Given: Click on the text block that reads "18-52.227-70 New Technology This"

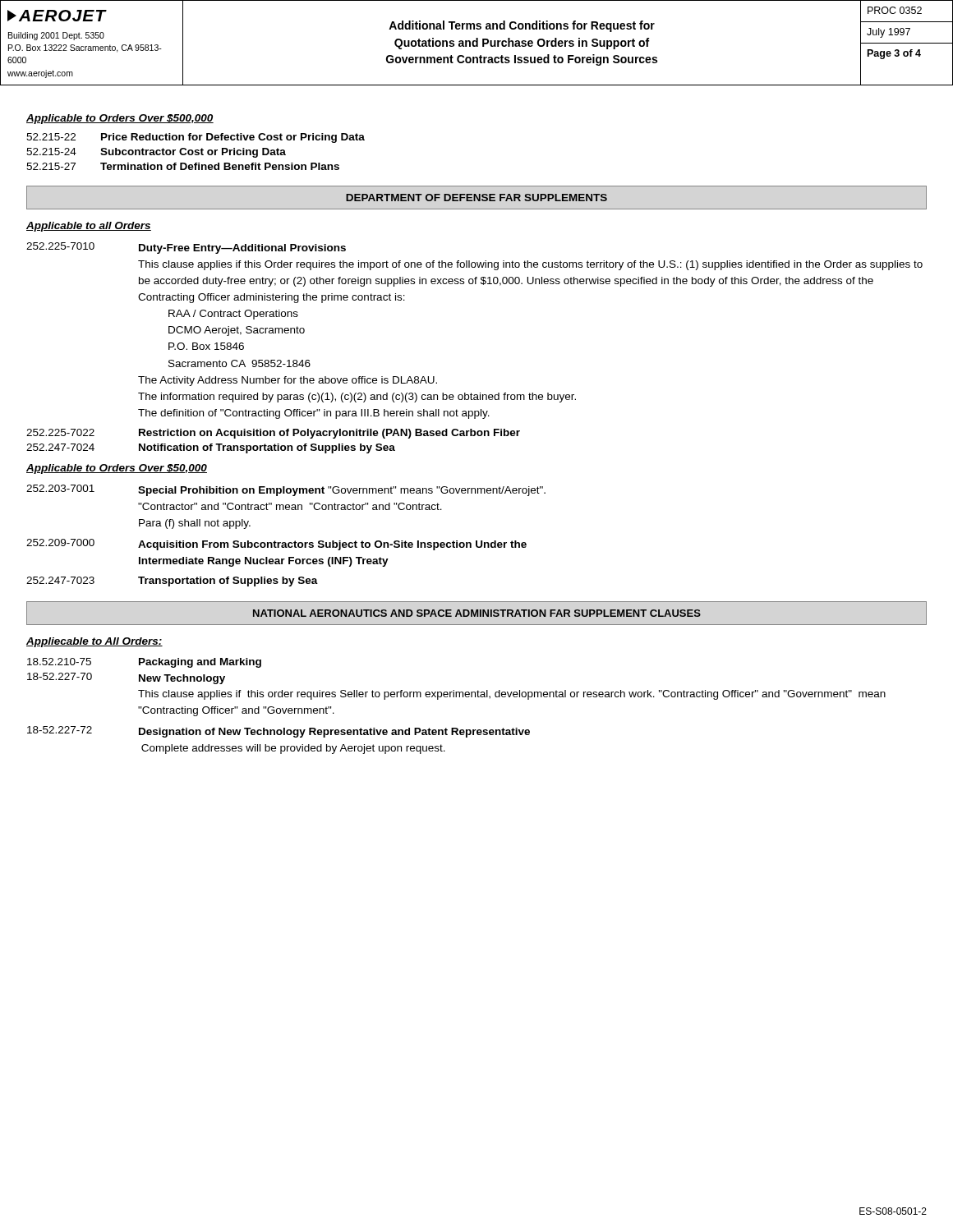Looking at the screenshot, I should [476, 694].
